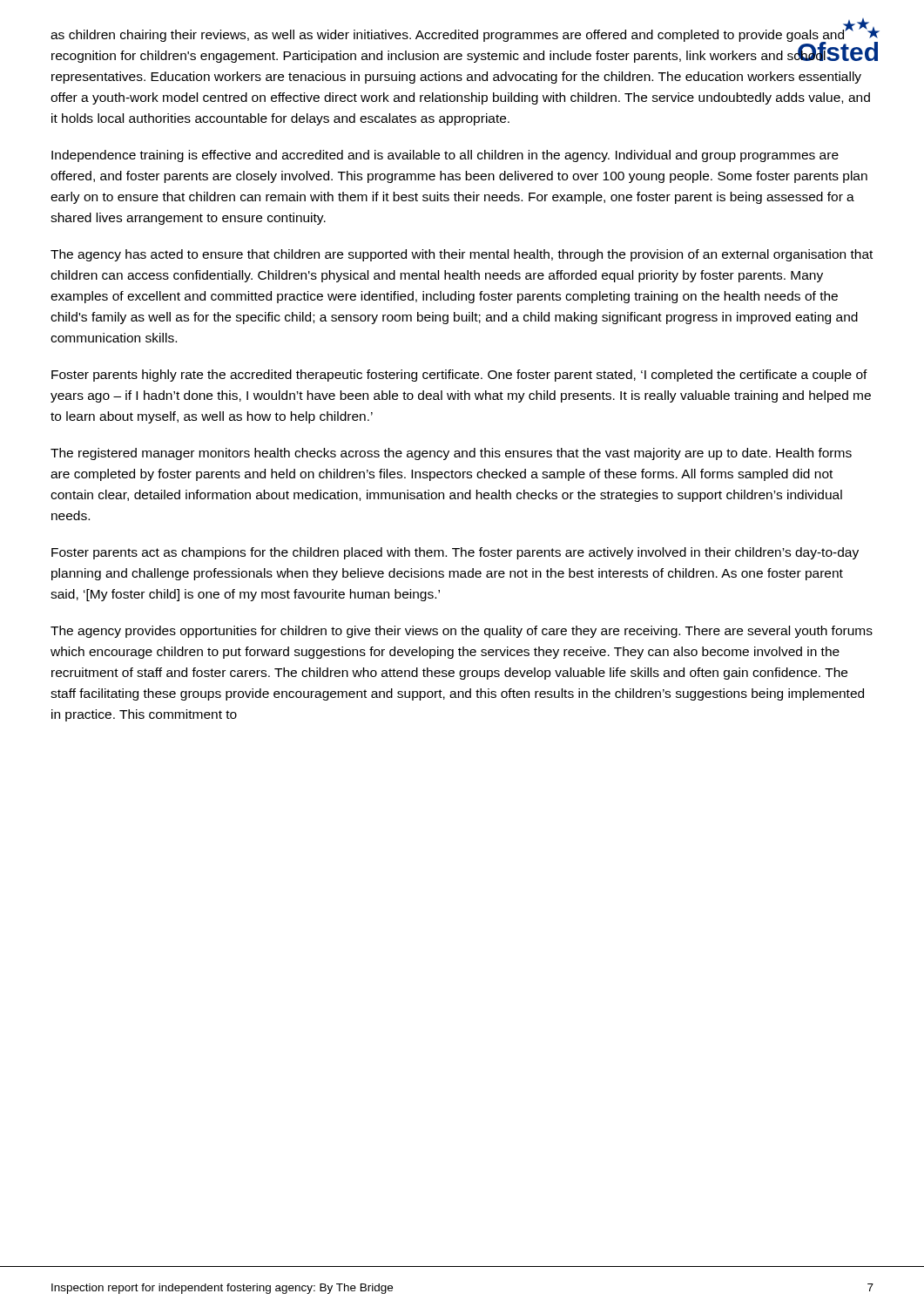Click the passage that begins "as children chairing"

(x=462, y=77)
